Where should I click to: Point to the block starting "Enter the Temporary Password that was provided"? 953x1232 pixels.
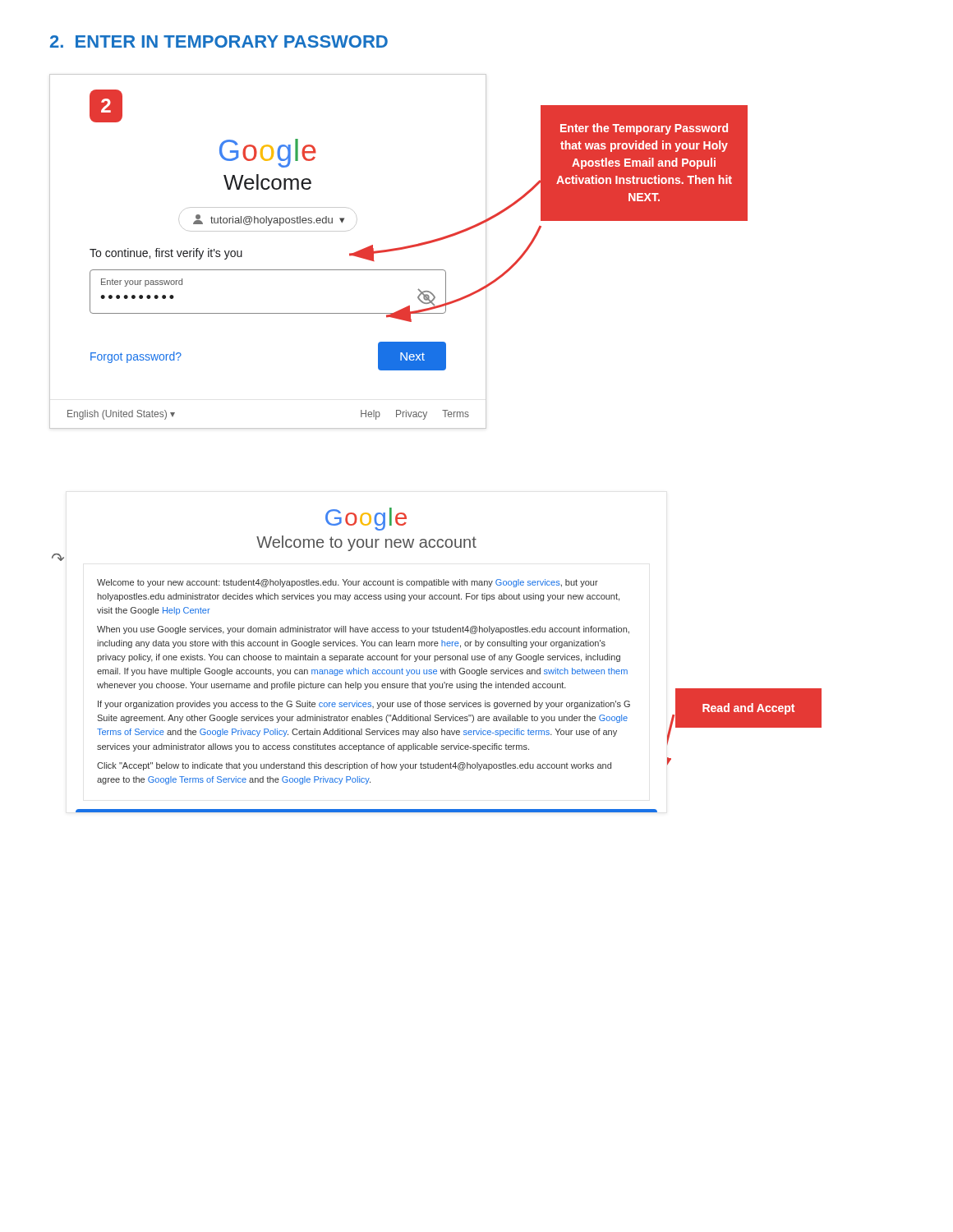[x=644, y=163]
